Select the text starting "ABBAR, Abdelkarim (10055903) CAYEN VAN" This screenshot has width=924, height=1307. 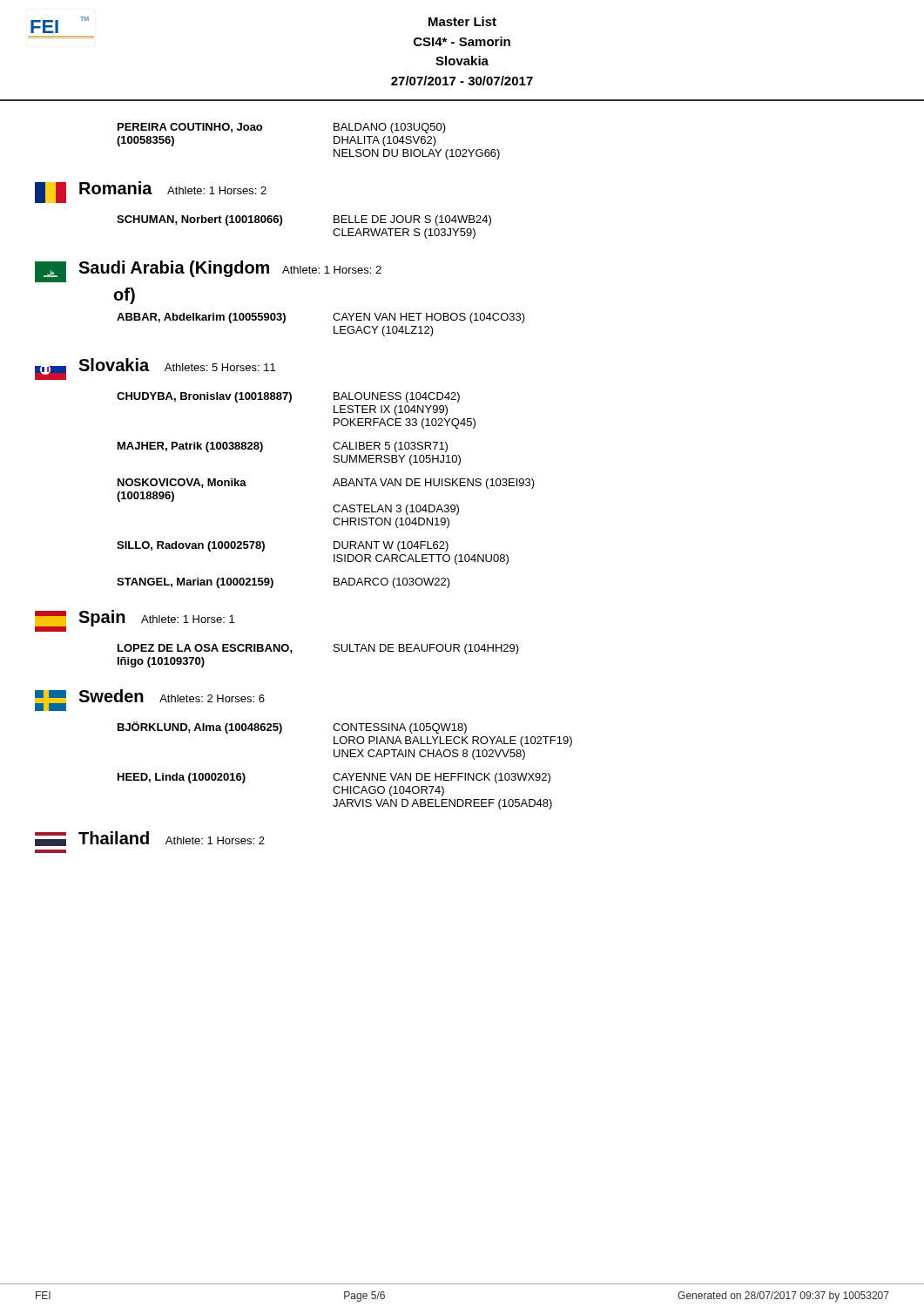coord(519,323)
